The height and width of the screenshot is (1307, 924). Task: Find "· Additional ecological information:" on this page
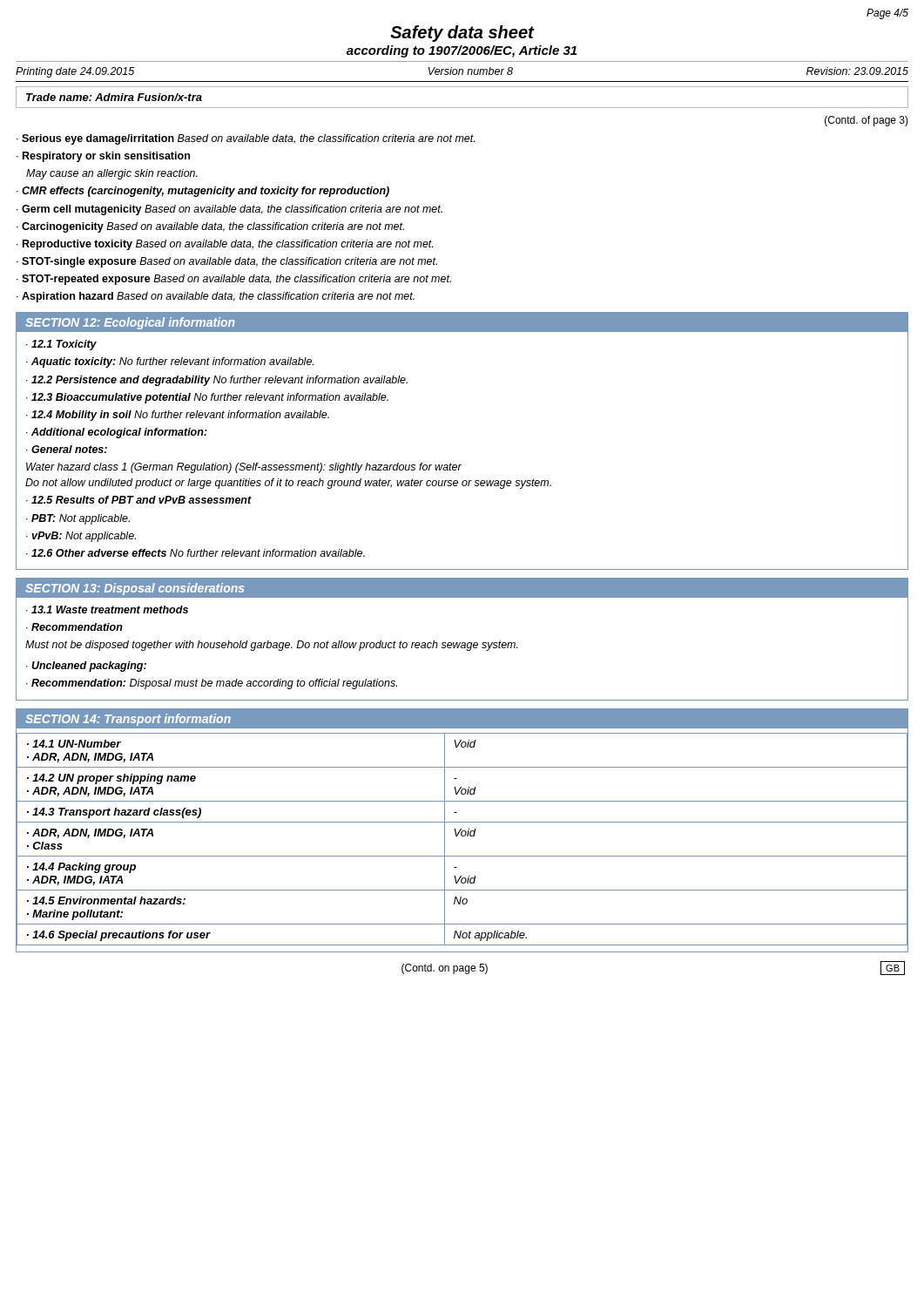(x=116, y=432)
